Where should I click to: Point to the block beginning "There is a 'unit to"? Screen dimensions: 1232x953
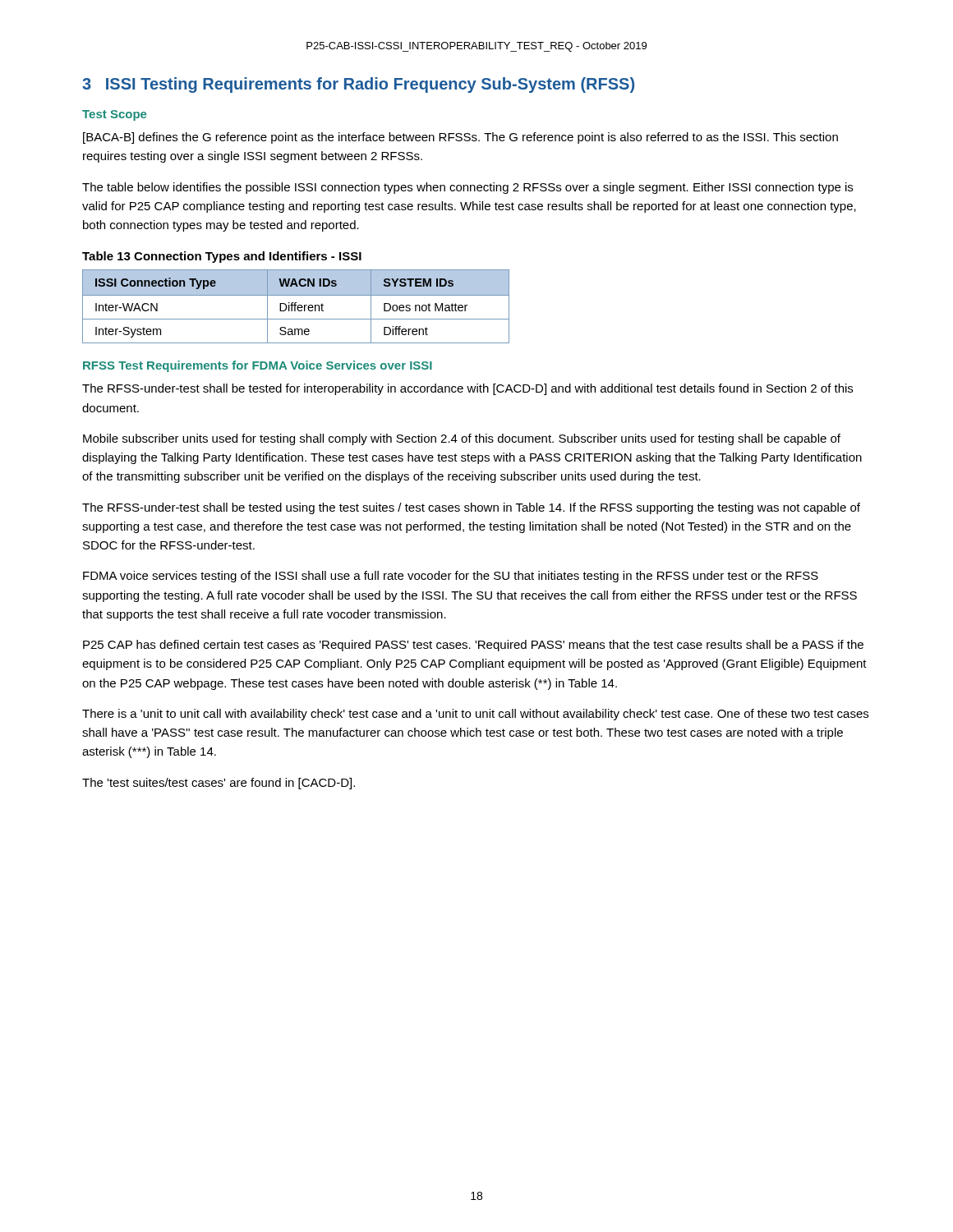476,732
